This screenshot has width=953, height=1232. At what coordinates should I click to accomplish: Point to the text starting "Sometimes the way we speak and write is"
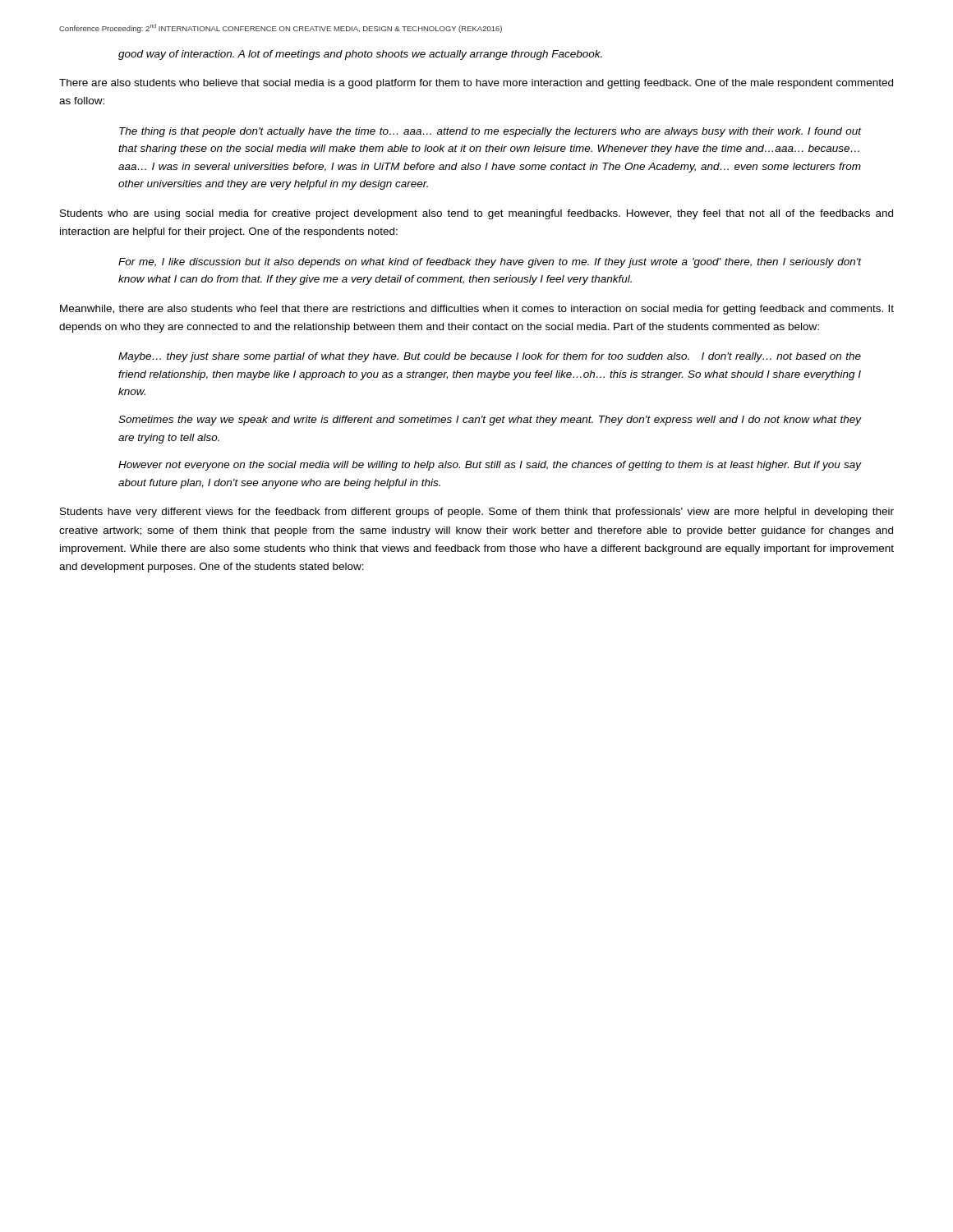(490, 428)
